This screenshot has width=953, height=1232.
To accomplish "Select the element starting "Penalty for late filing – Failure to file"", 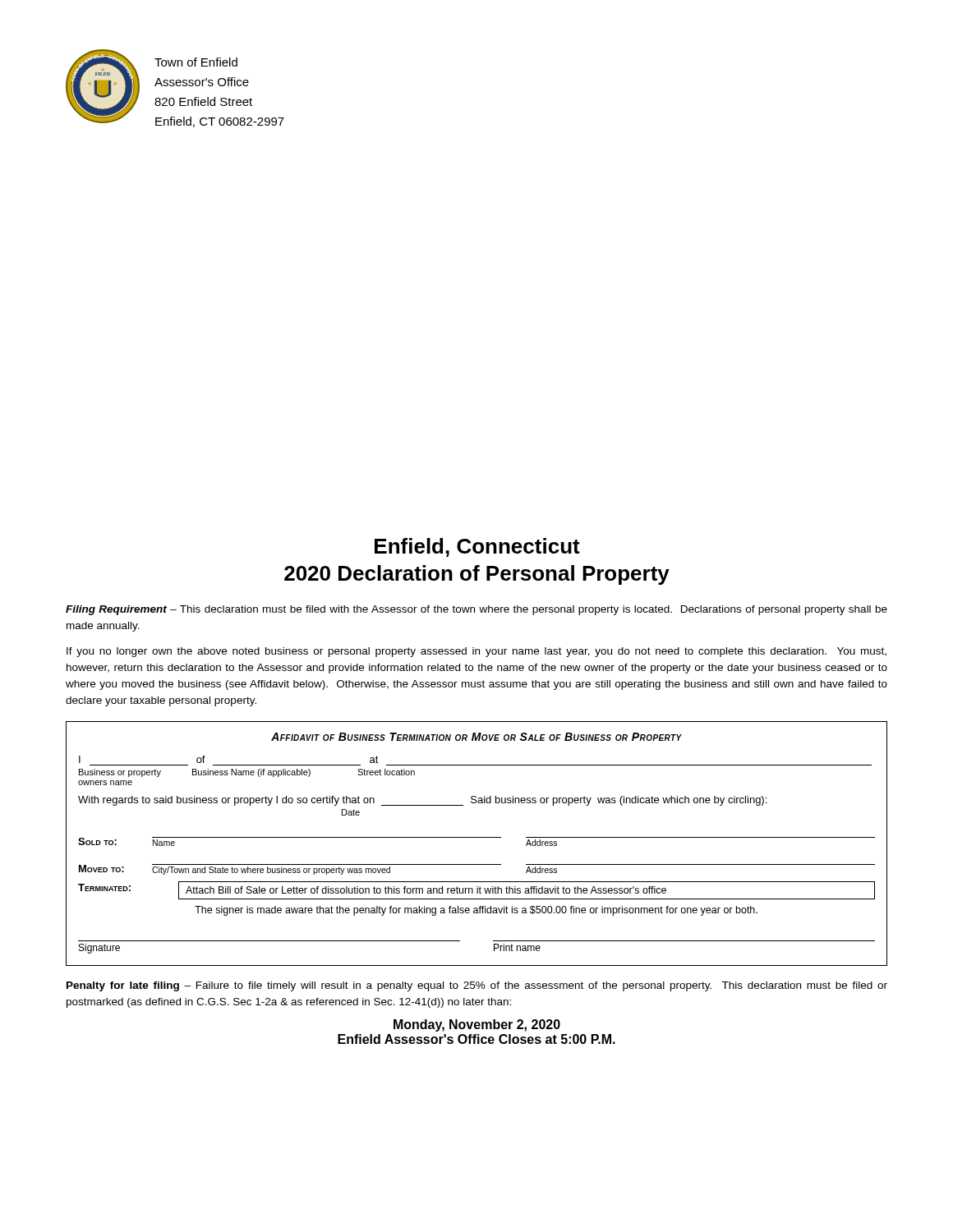I will click(476, 993).
